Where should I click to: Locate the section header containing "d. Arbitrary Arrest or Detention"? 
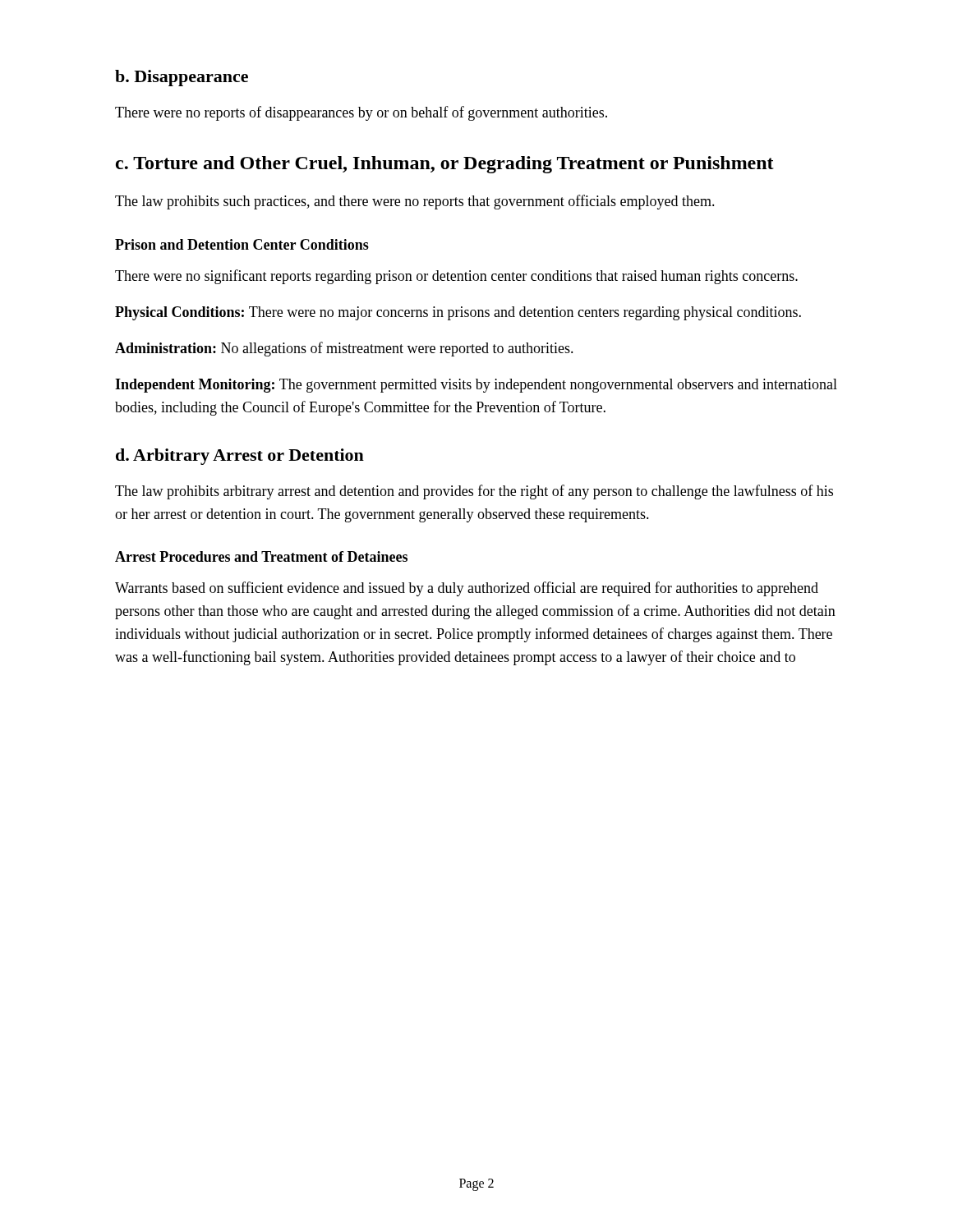pos(239,454)
